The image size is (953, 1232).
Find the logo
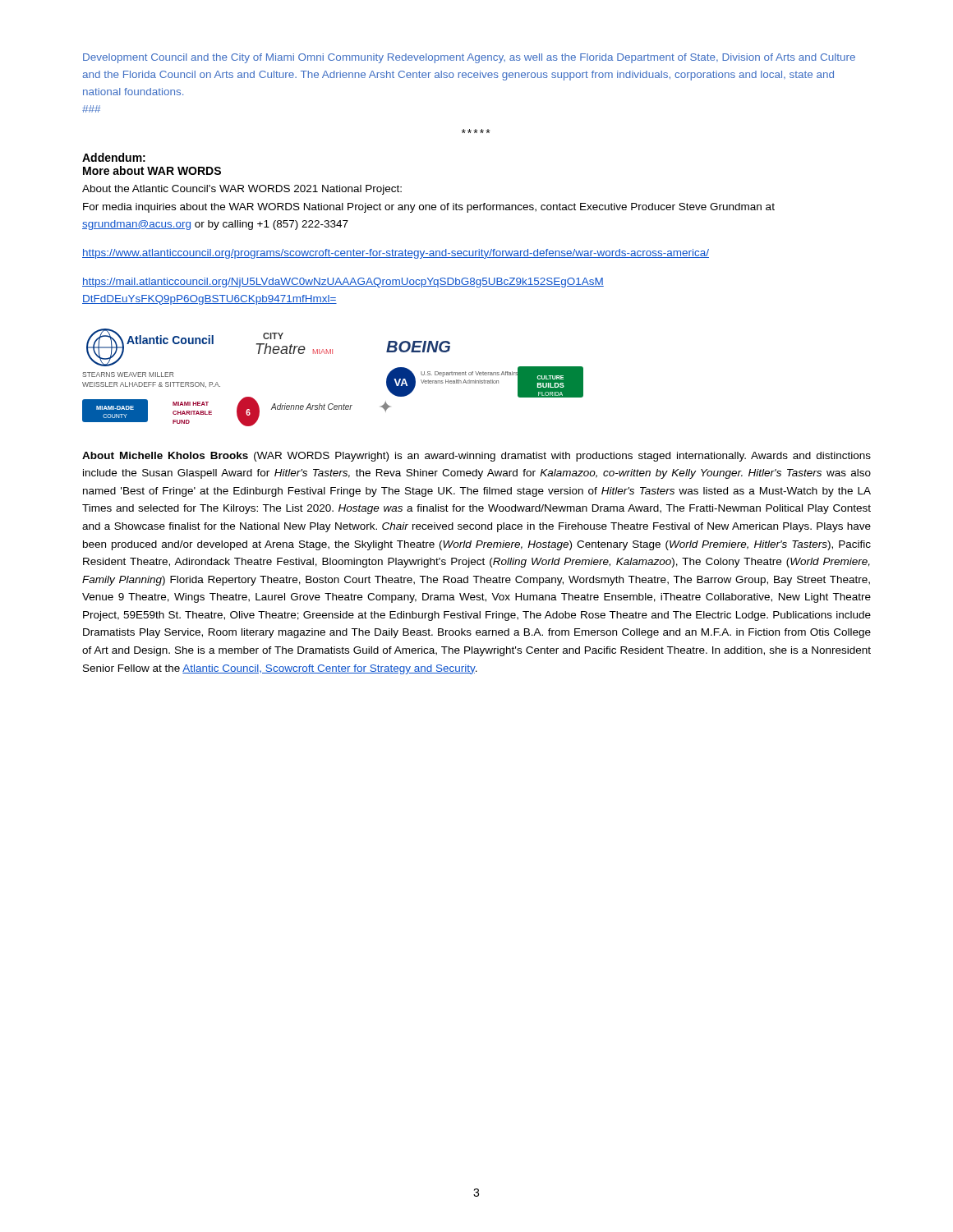pos(476,375)
